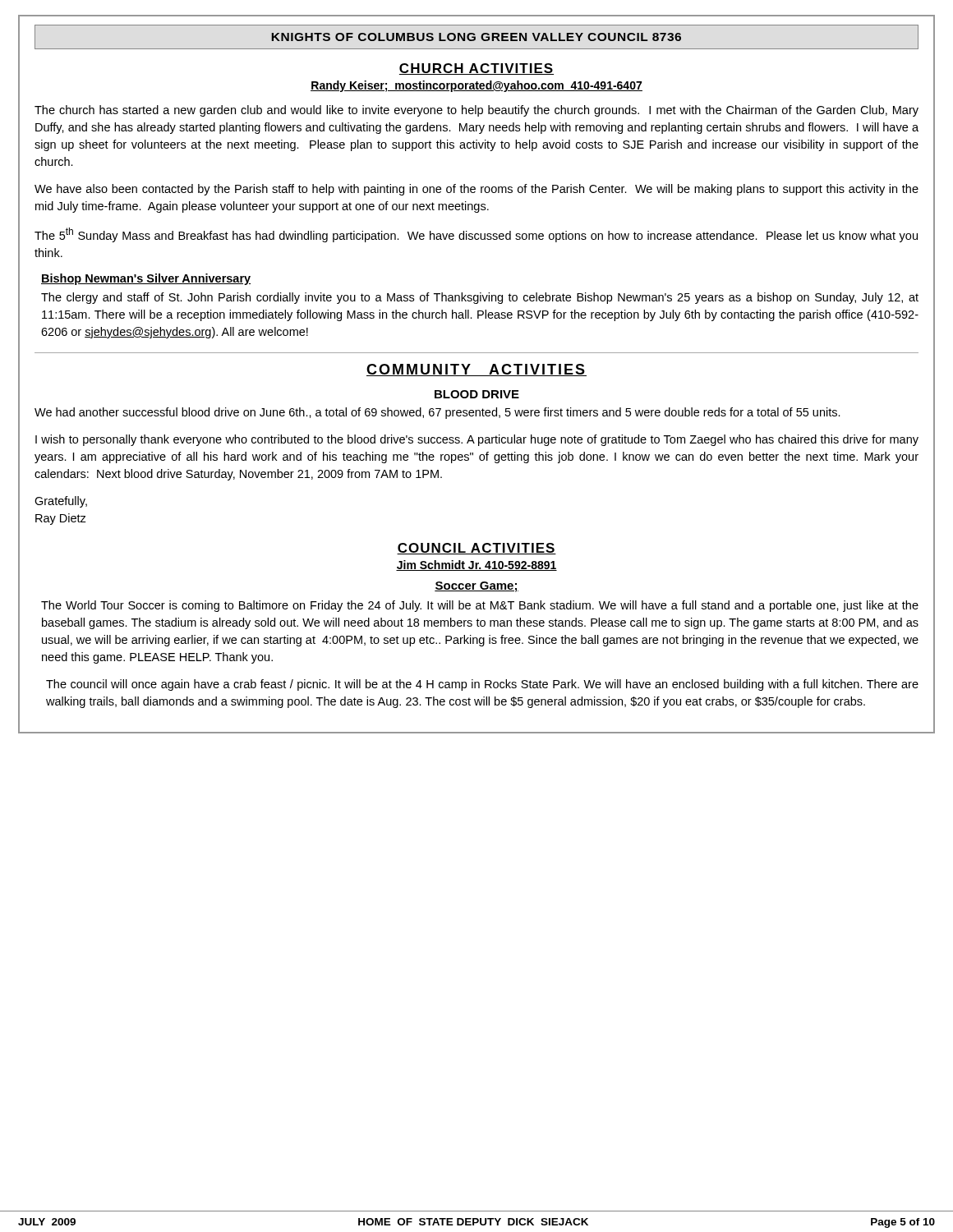
Task: Select the text block that reads "We have also been contacted"
Action: 476,198
